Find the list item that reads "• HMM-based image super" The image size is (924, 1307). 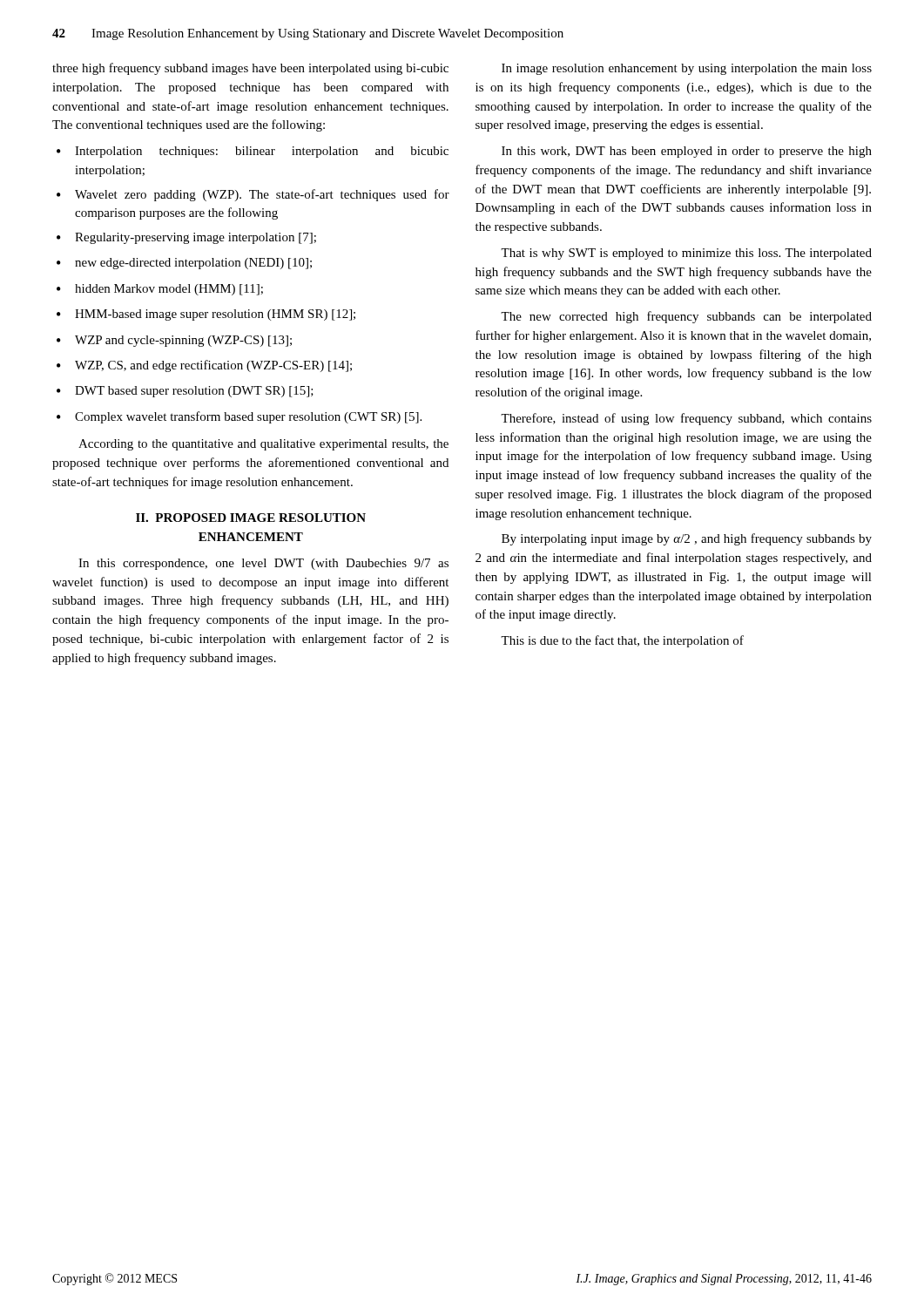pyautogui.click(x=252, y=315)
